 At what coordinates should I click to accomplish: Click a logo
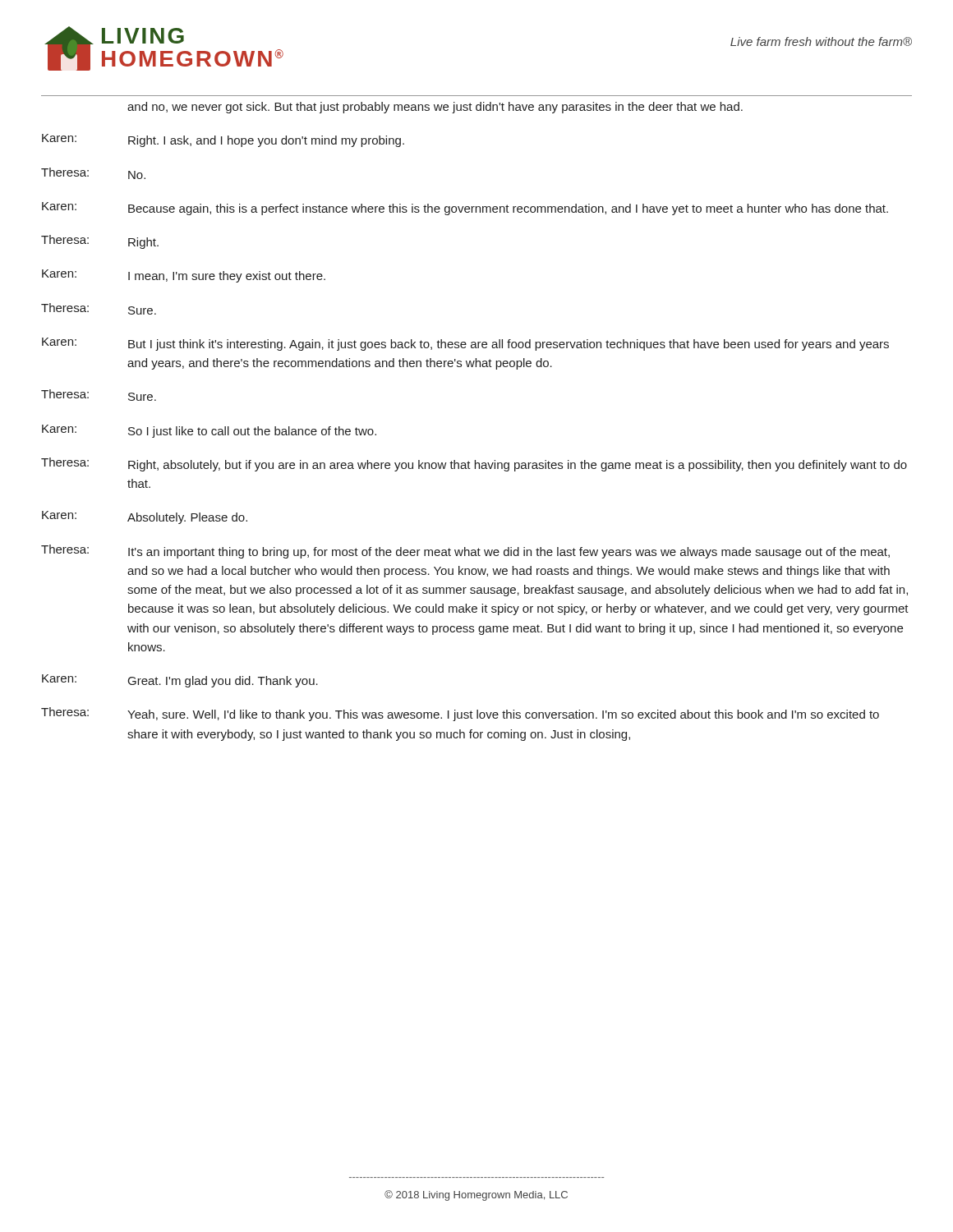[163, 48]
